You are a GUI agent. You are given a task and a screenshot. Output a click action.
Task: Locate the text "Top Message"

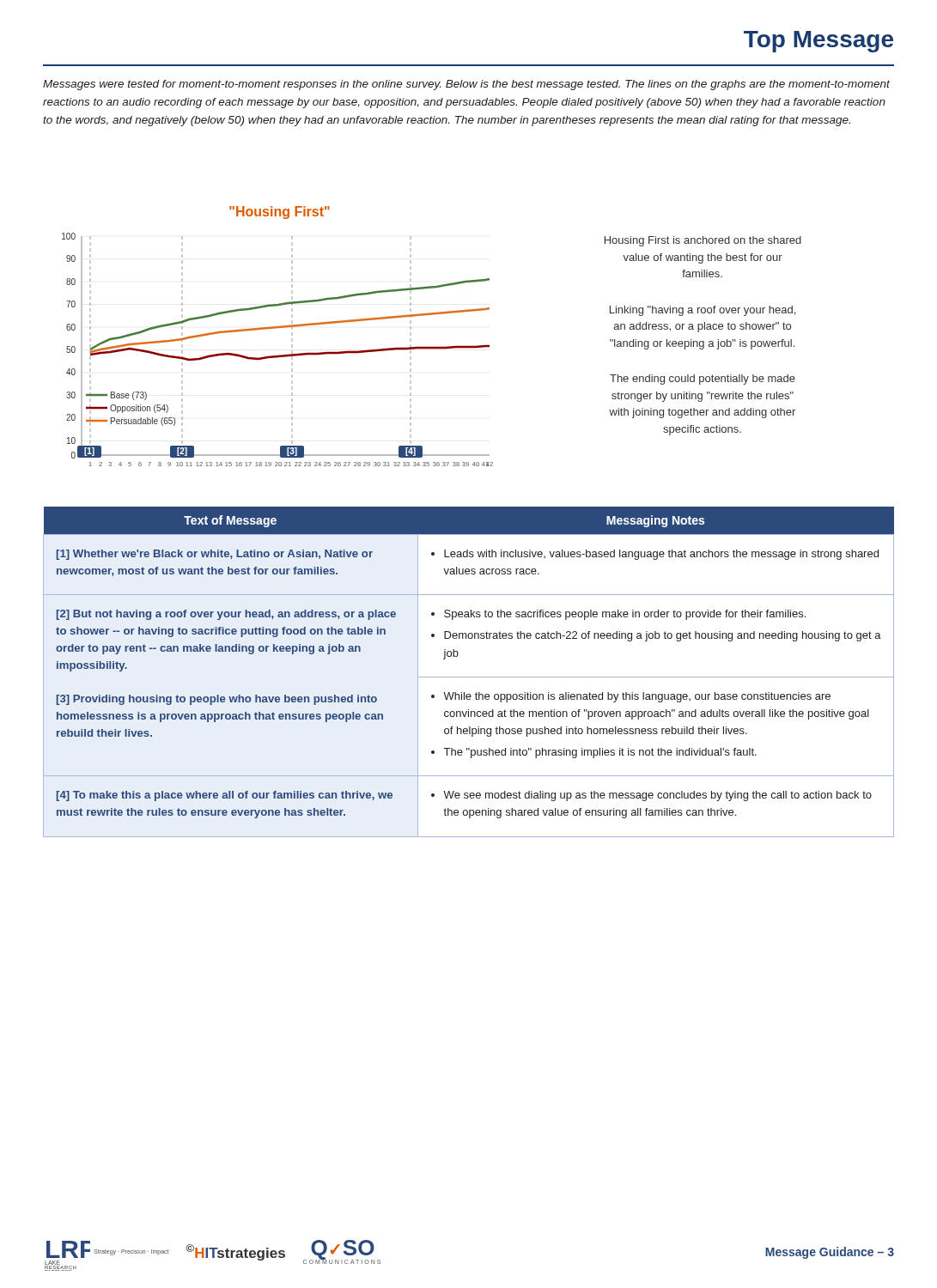819,39
